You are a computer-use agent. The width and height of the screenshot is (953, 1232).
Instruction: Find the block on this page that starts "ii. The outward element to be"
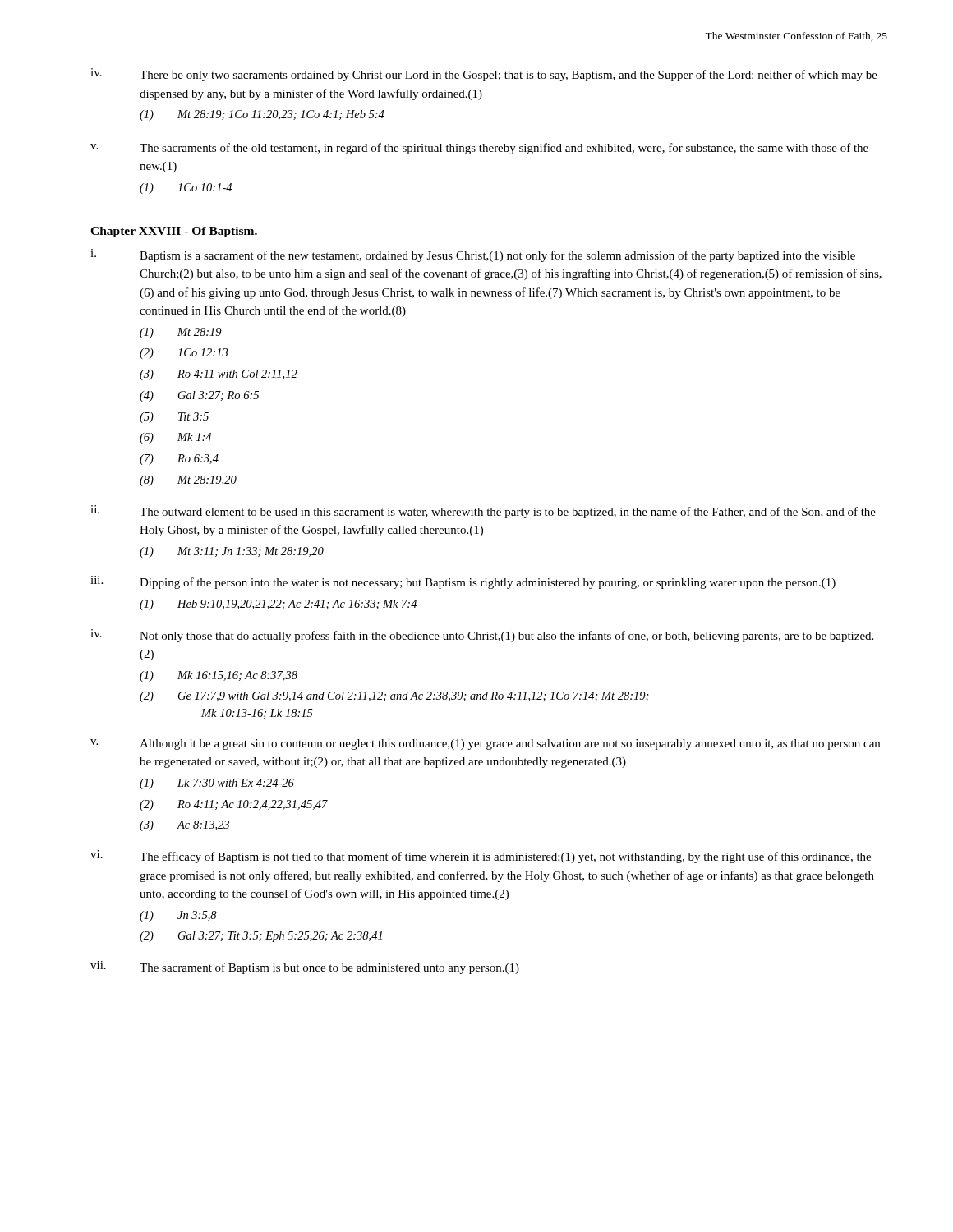pyautogui.click(x=489, y=531)
